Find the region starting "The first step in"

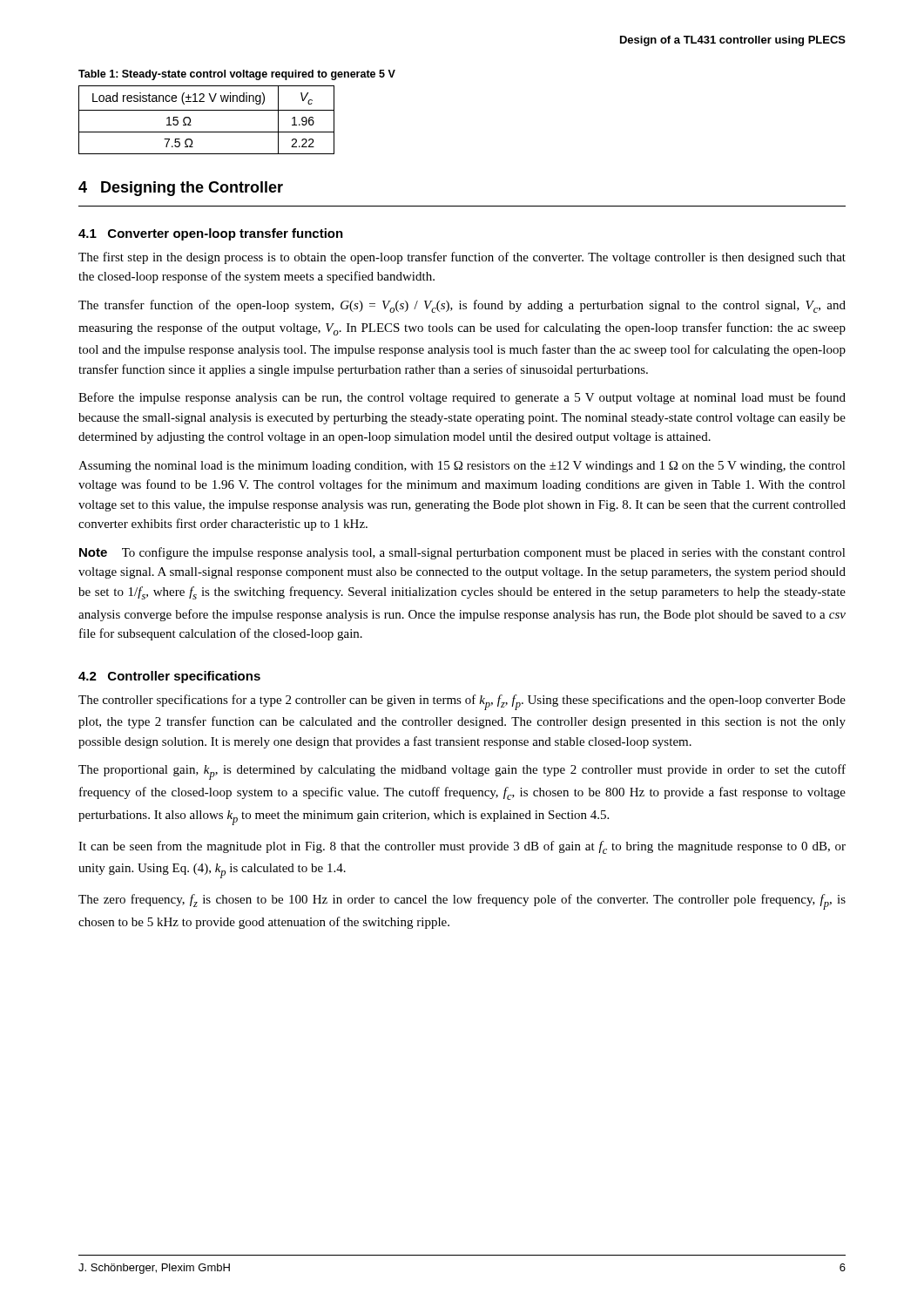pos(462,267)
